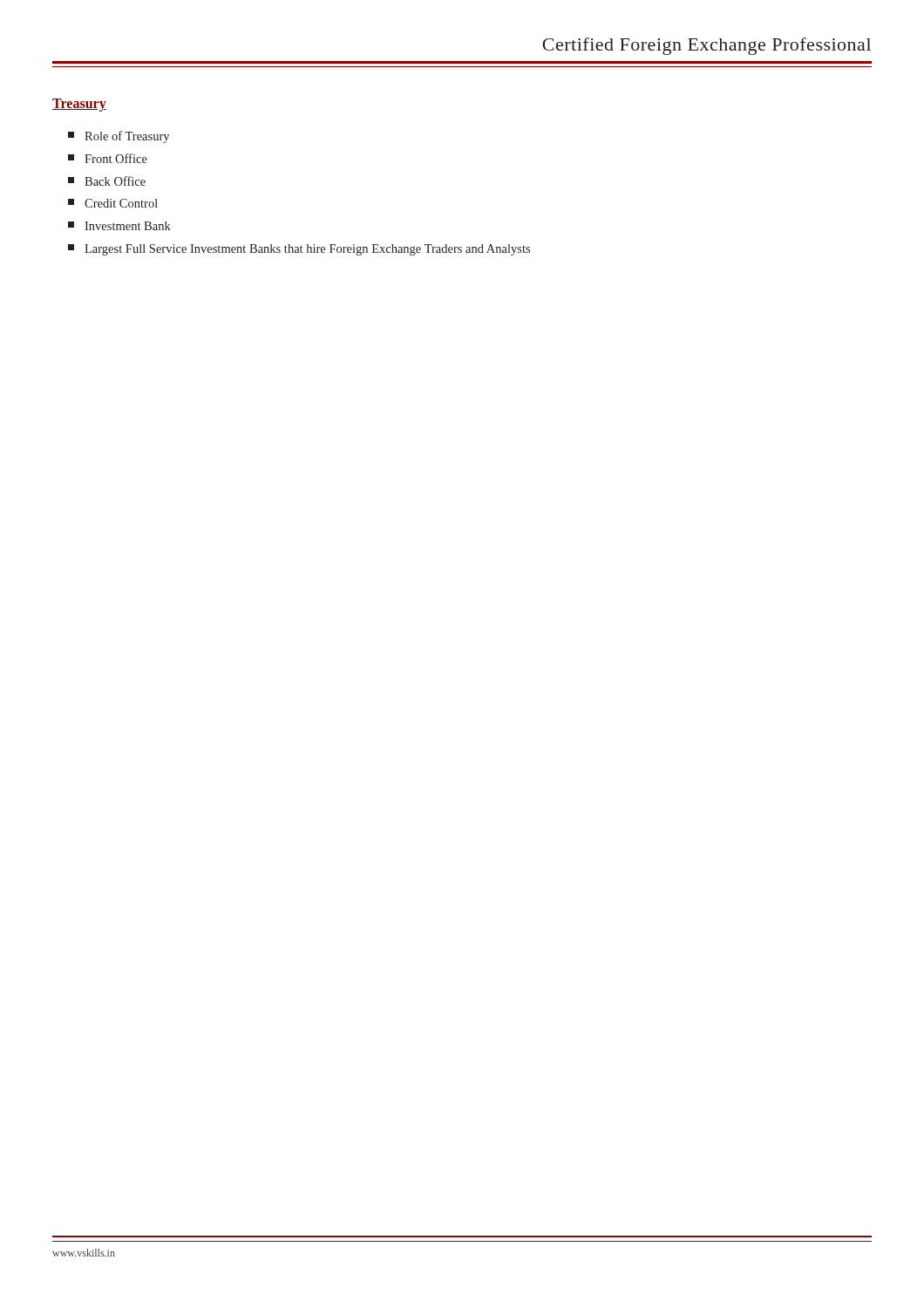Where does it say "Credit Control"?

(113, 203)
